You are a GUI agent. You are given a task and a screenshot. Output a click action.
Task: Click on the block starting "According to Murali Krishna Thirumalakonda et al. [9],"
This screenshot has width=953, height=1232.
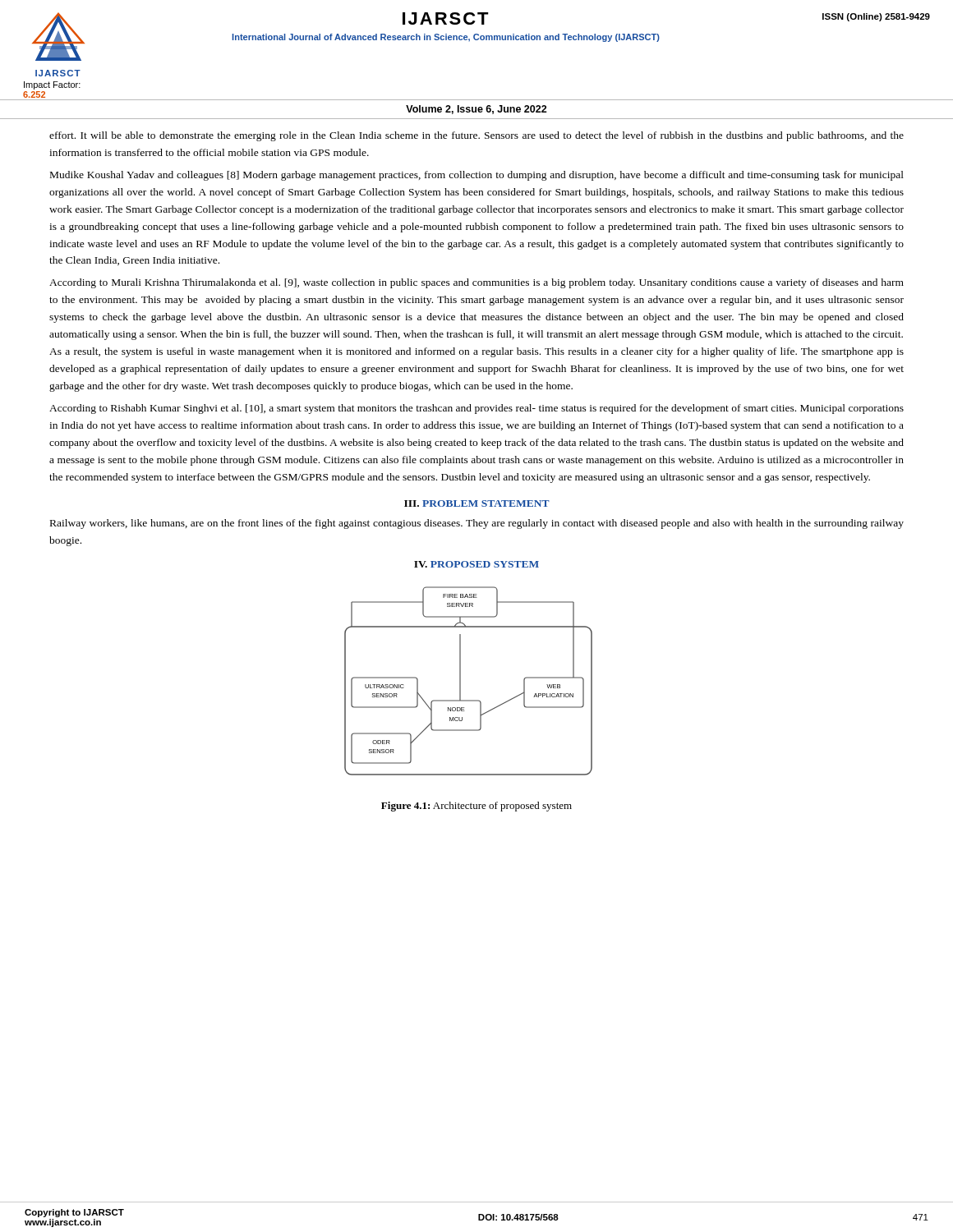(476, 334)
